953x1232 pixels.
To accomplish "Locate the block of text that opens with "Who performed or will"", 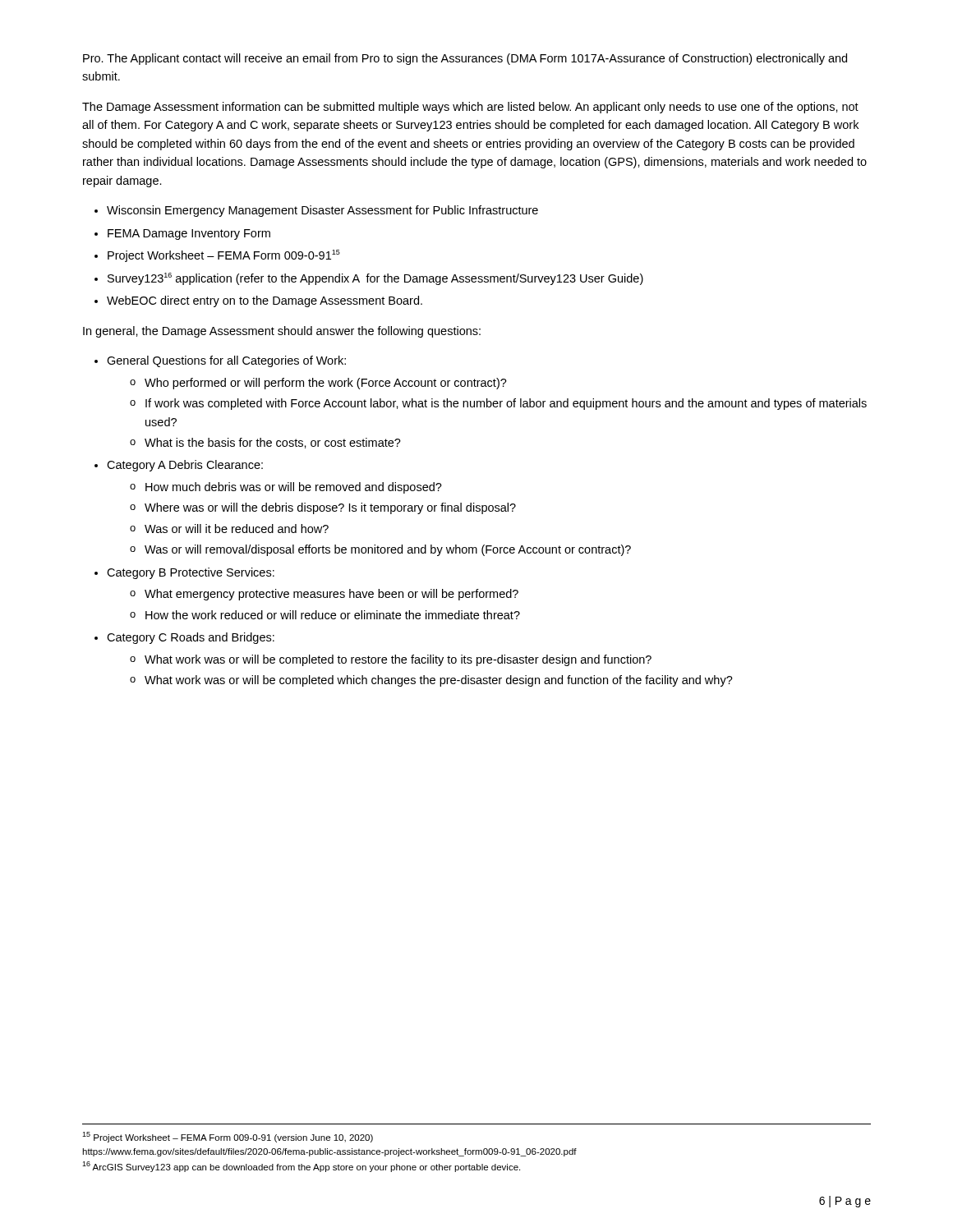I will pos(326,382).
